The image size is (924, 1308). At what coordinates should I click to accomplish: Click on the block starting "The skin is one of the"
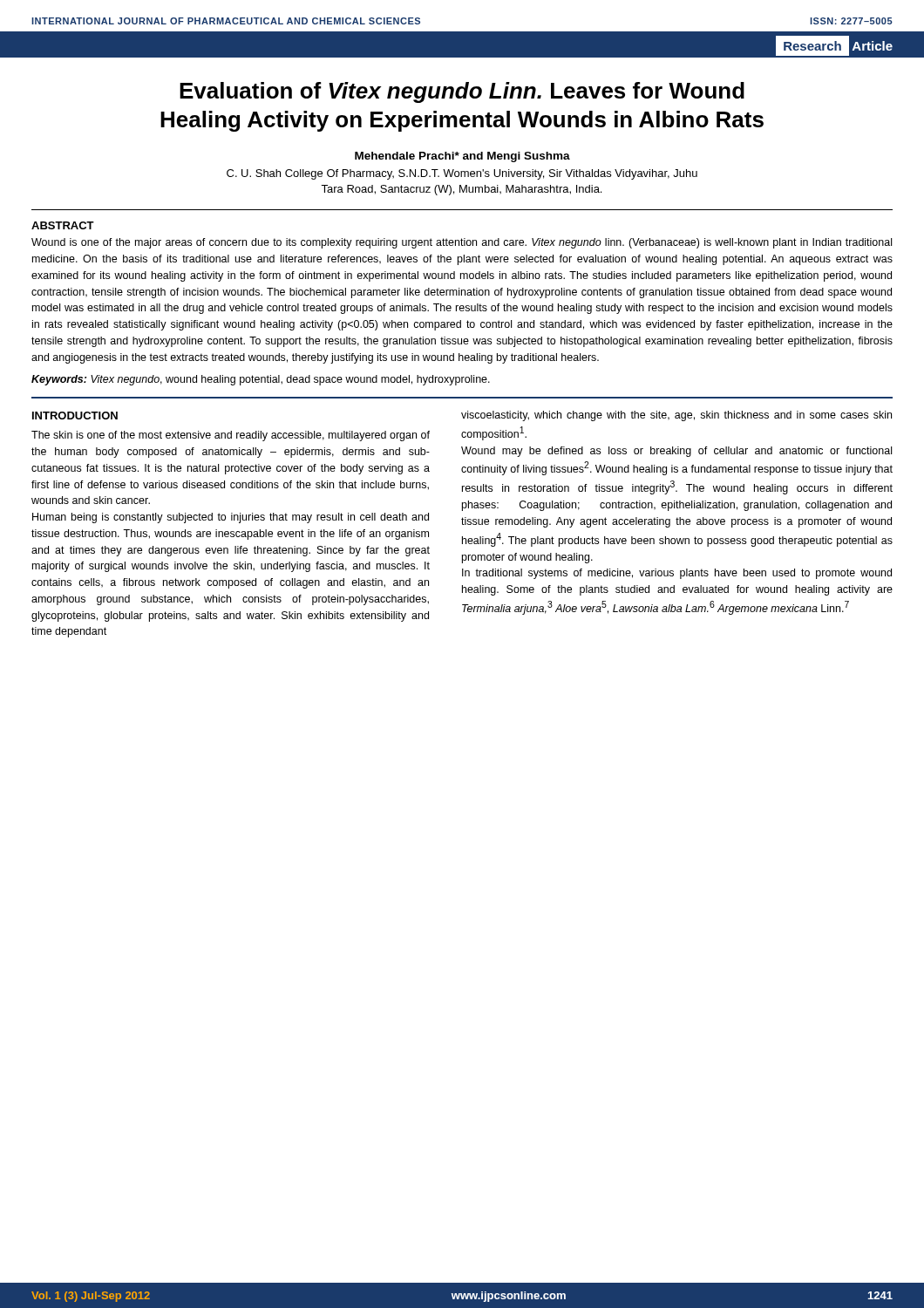tap(231, 534)
